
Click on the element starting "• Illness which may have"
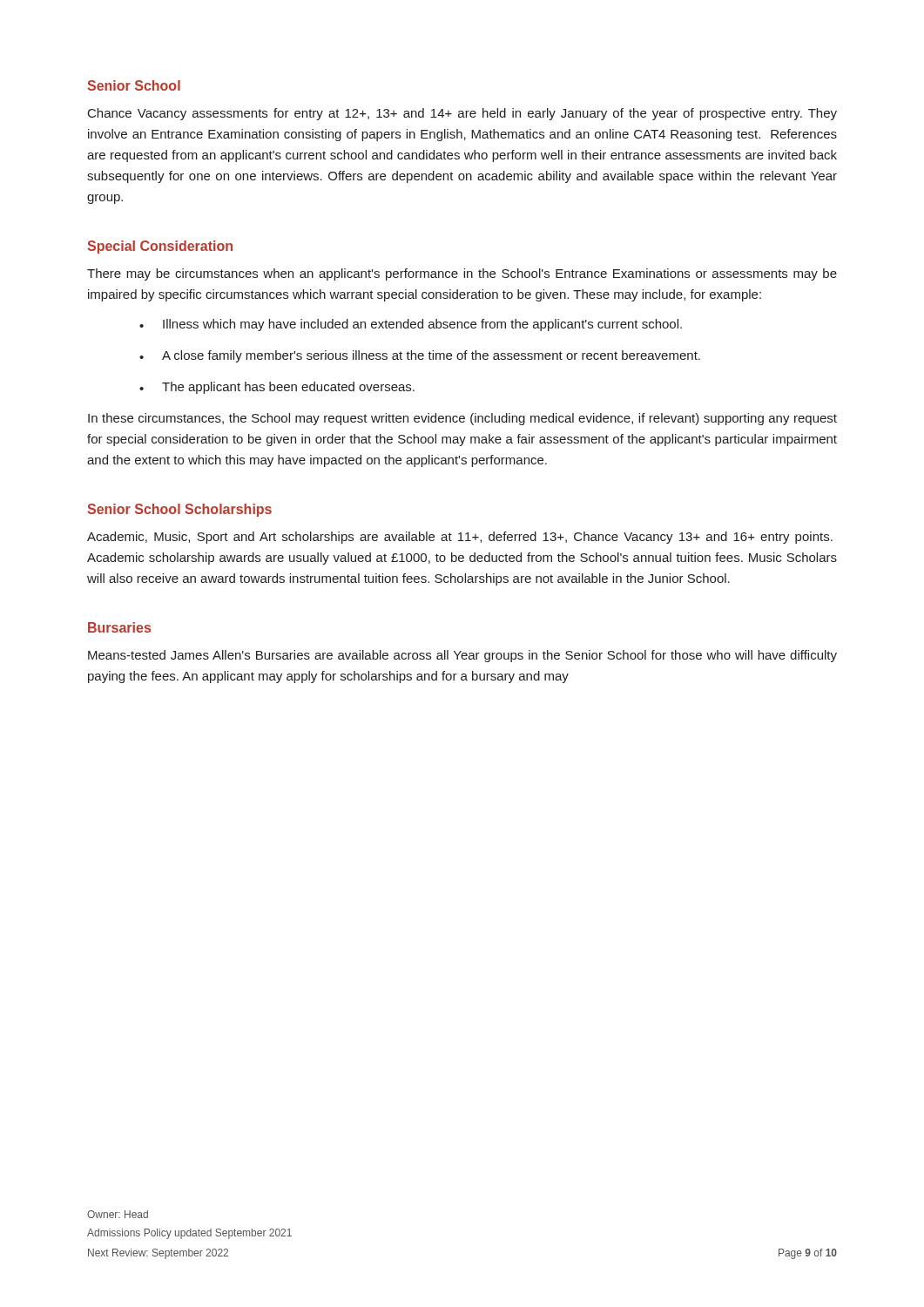pos(411,325)
